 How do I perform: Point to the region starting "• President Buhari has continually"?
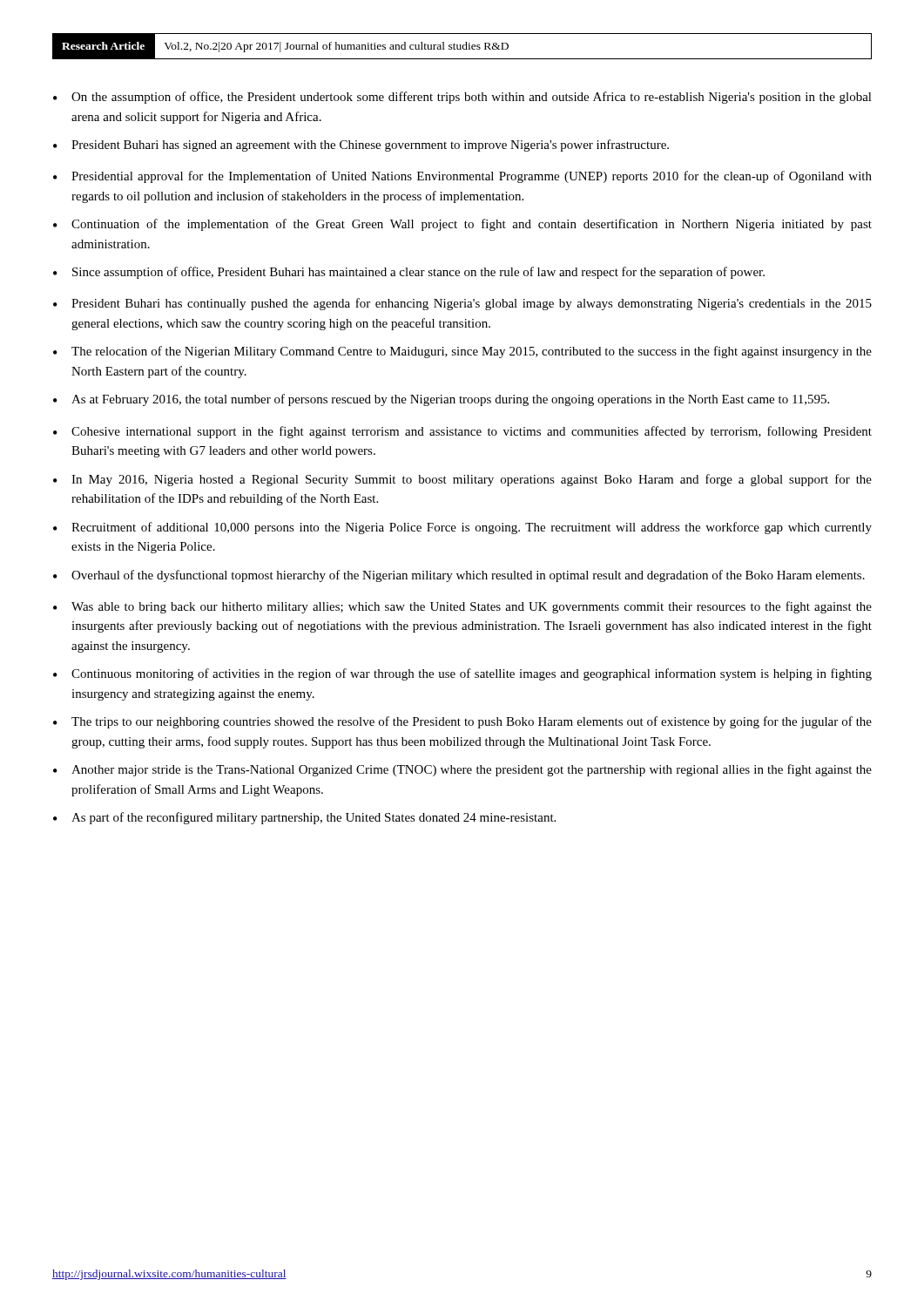point(462,314)
